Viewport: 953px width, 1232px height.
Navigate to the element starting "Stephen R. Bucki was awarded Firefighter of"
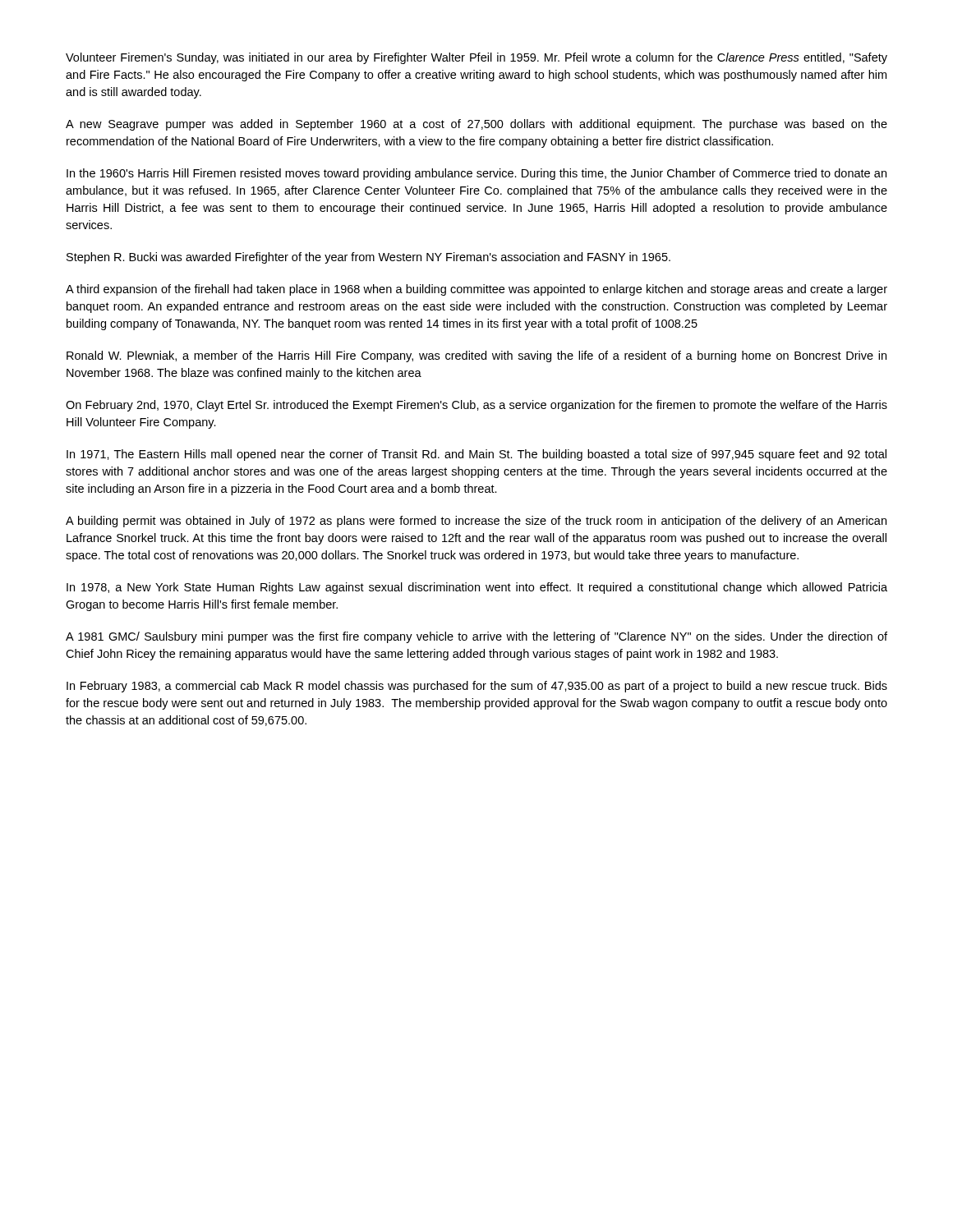click(x=368, y=257)
